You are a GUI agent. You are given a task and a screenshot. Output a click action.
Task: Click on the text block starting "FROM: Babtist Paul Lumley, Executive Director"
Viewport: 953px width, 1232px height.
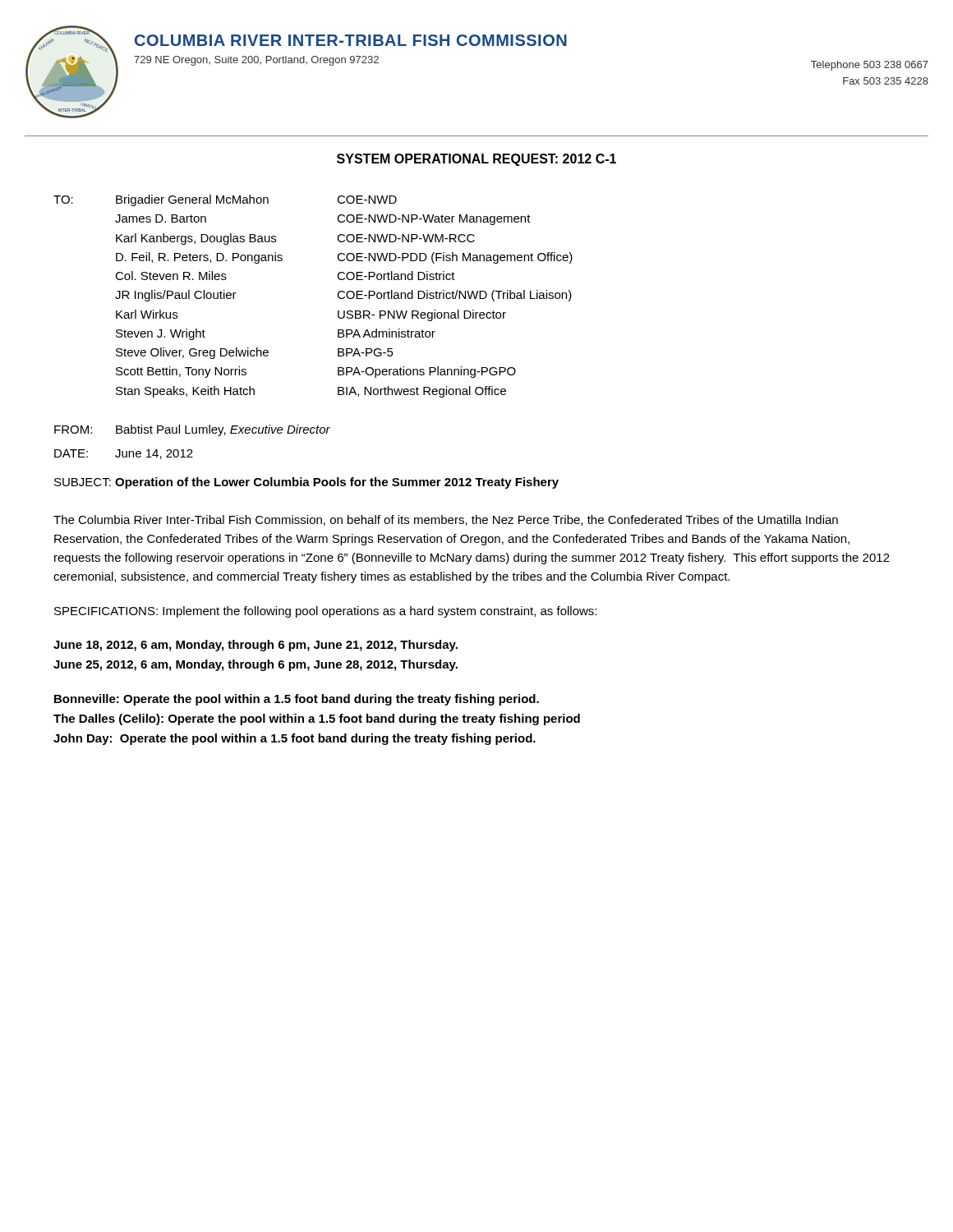tap(192, 430)
